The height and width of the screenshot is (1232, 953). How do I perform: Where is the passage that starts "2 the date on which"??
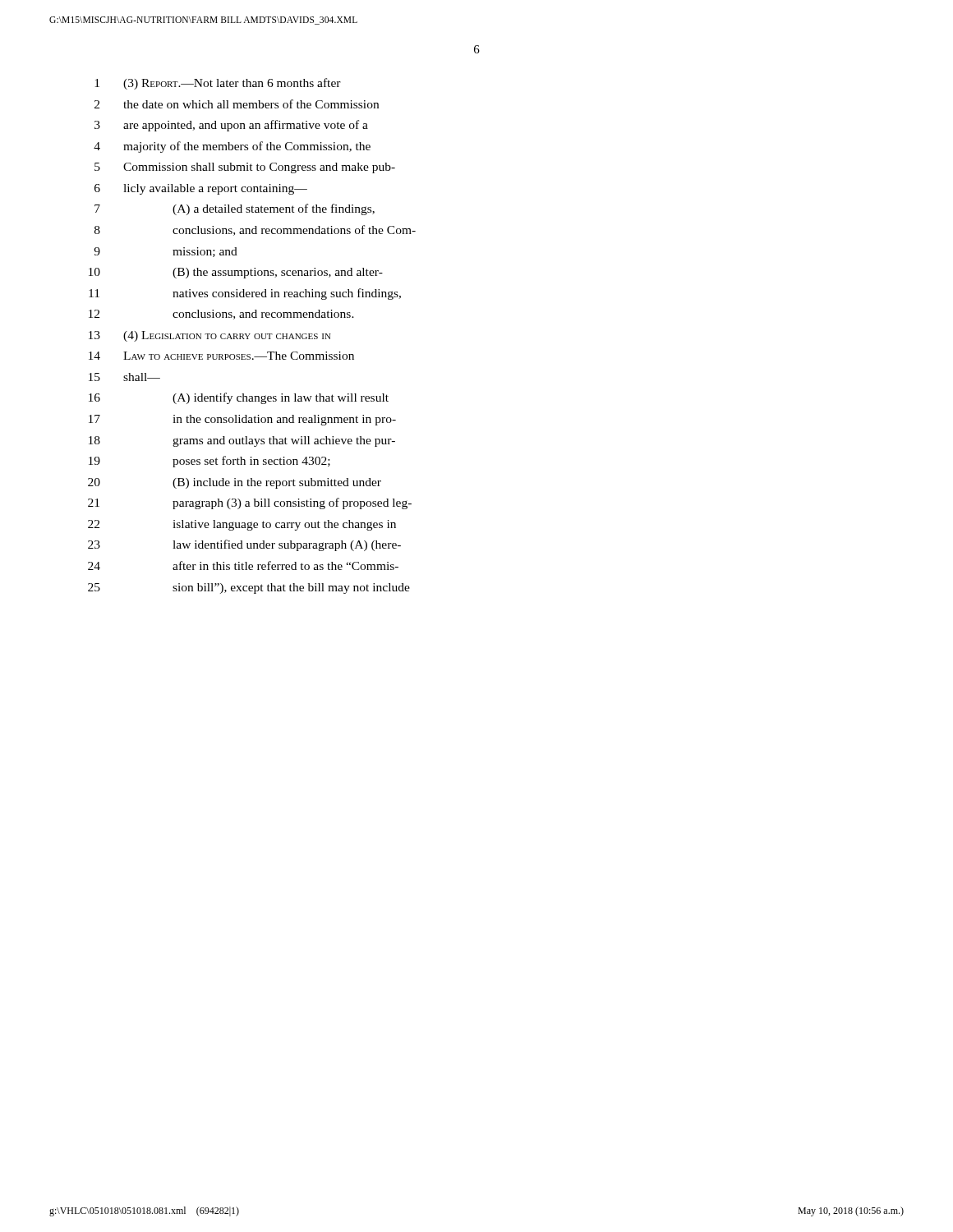point(237,104)
